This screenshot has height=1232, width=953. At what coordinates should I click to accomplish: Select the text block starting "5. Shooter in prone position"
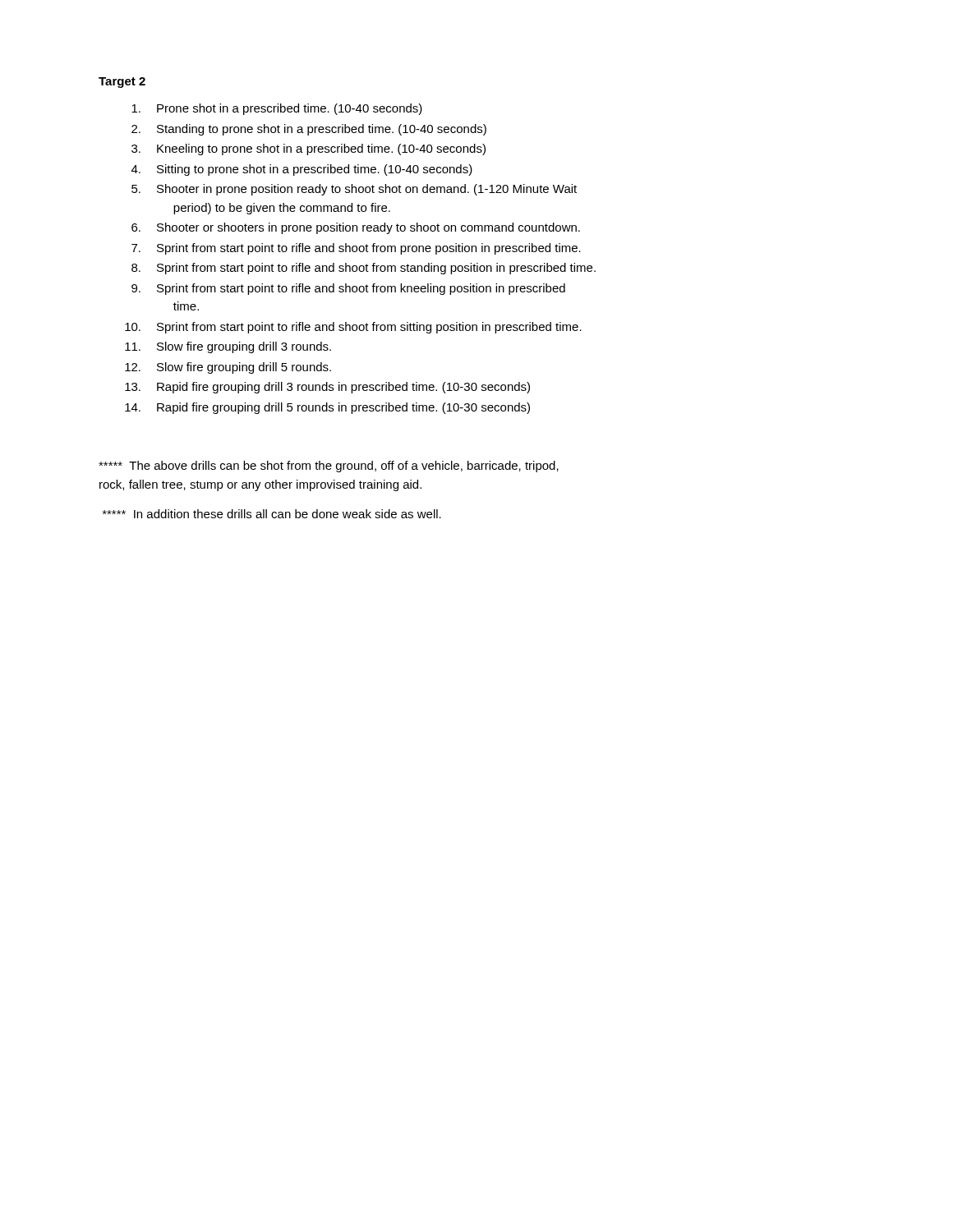coord(476,198)
